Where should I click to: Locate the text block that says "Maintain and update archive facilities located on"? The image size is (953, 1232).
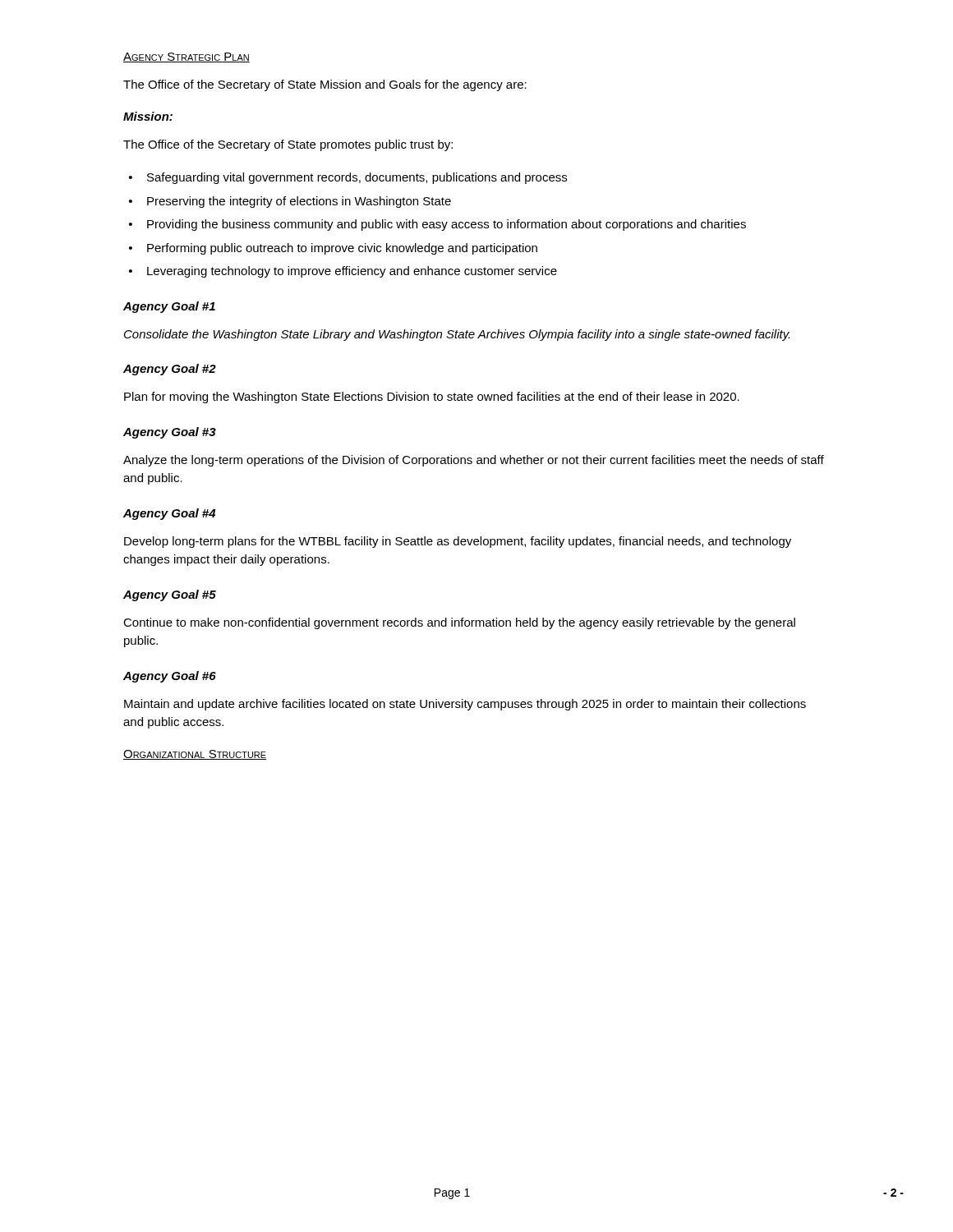tap(476, 713)
